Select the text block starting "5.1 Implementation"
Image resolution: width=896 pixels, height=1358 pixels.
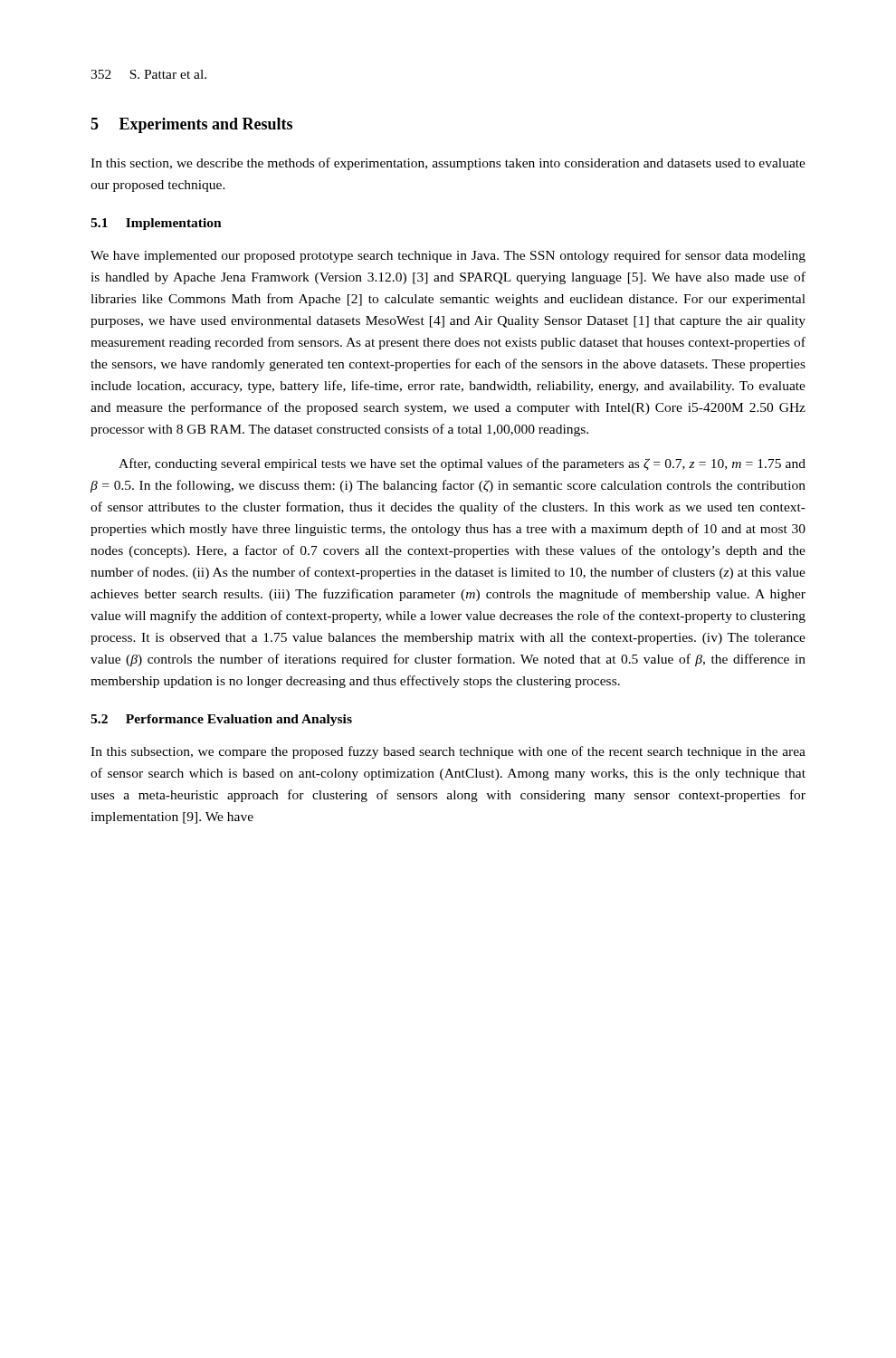[x=156, y=222]
